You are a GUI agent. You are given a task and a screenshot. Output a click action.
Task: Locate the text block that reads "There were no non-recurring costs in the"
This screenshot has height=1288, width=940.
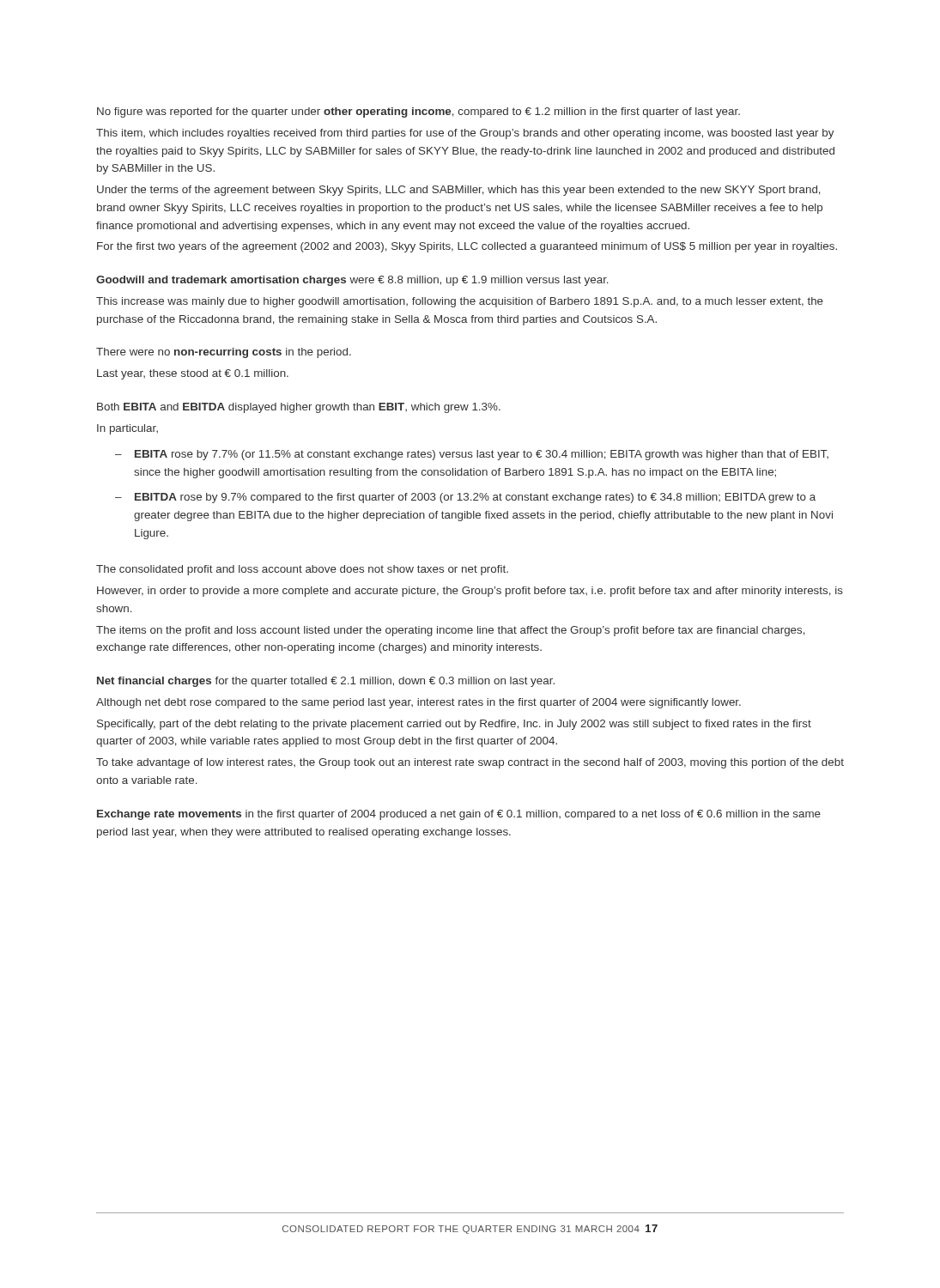pyautogui.click(x=224, y=353)
